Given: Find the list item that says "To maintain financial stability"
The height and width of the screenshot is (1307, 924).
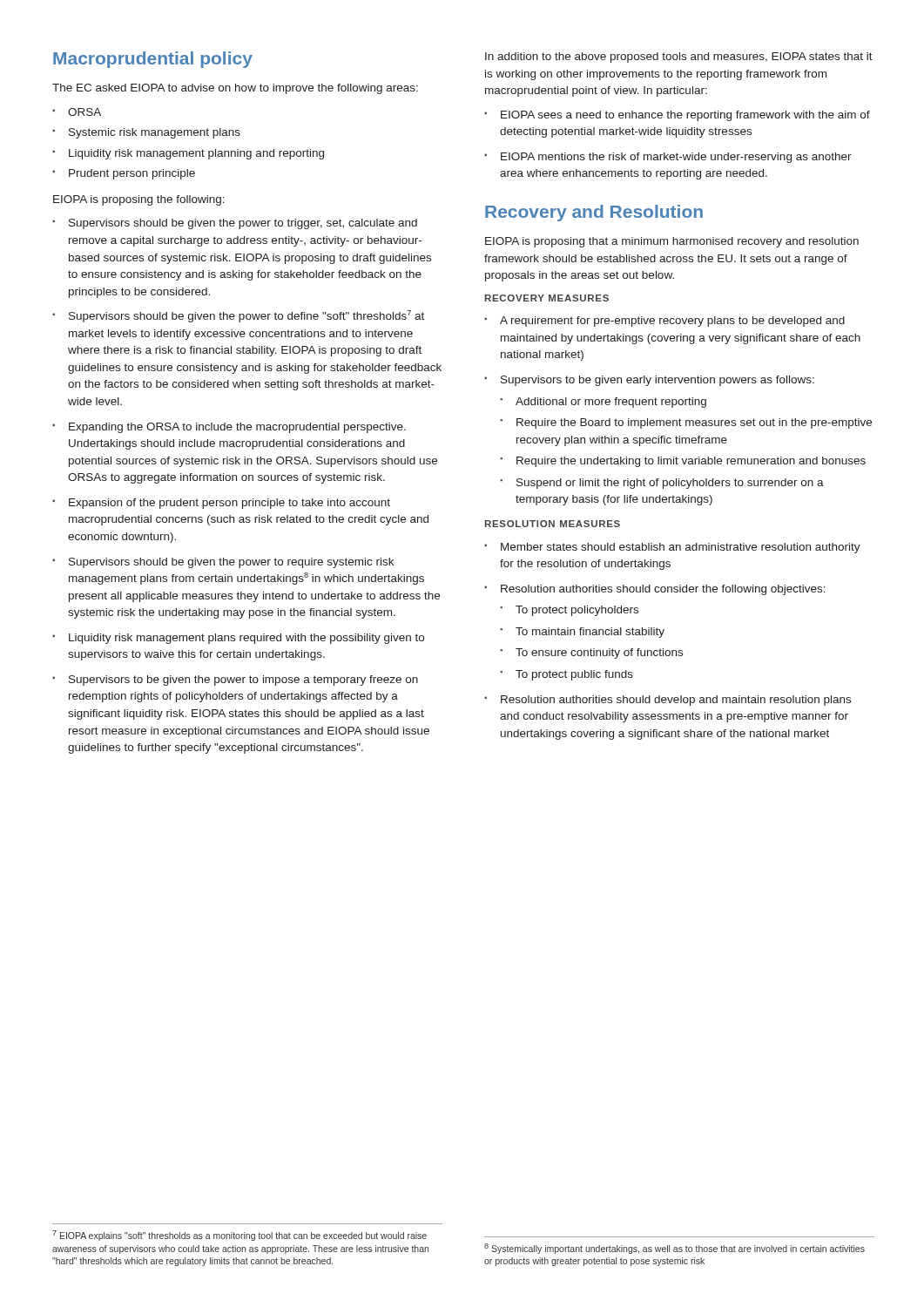Looking at the screenshot, I should coord(590,631).
